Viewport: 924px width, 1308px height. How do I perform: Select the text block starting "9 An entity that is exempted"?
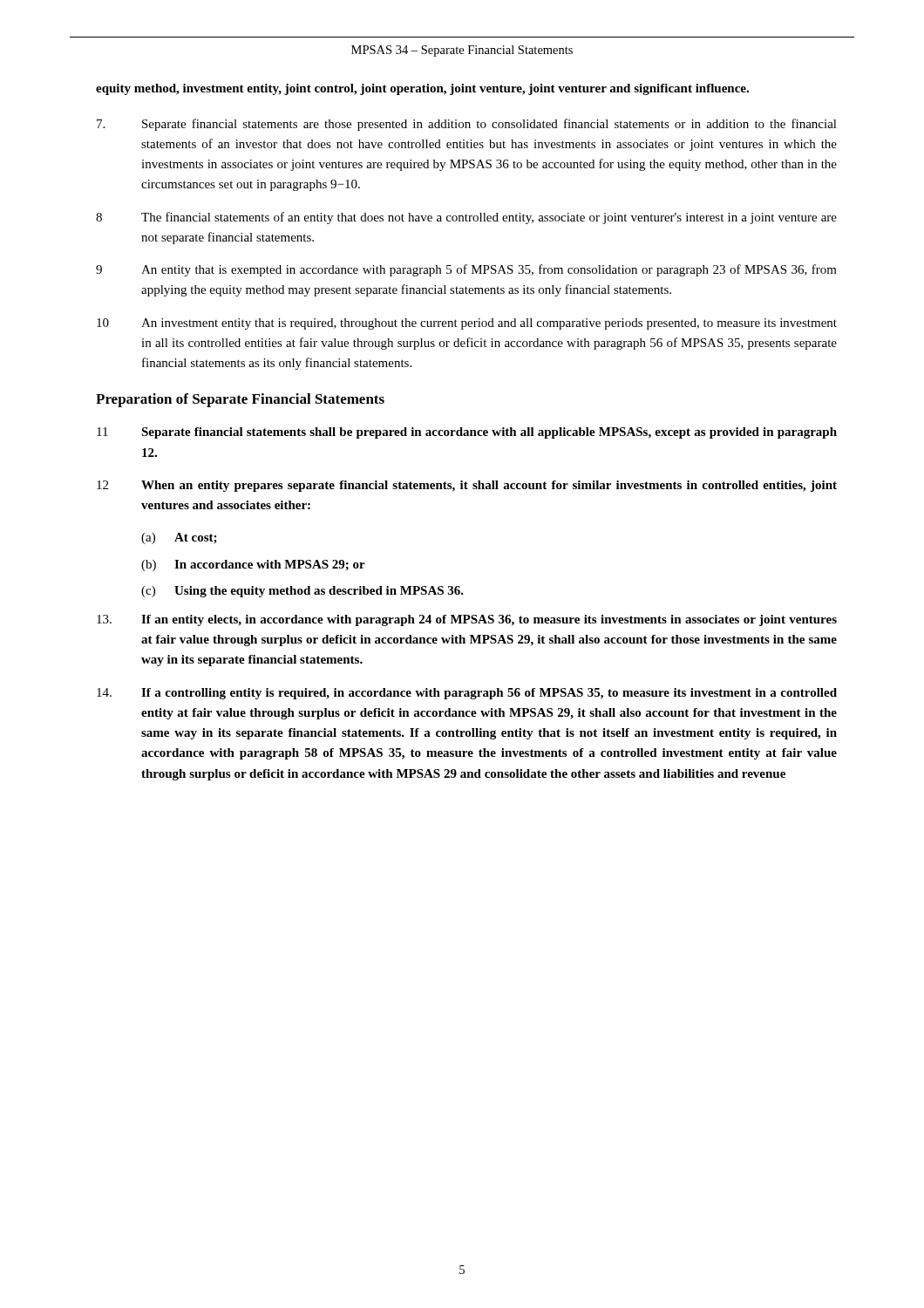pyautogui.click(x=466, y=280)
